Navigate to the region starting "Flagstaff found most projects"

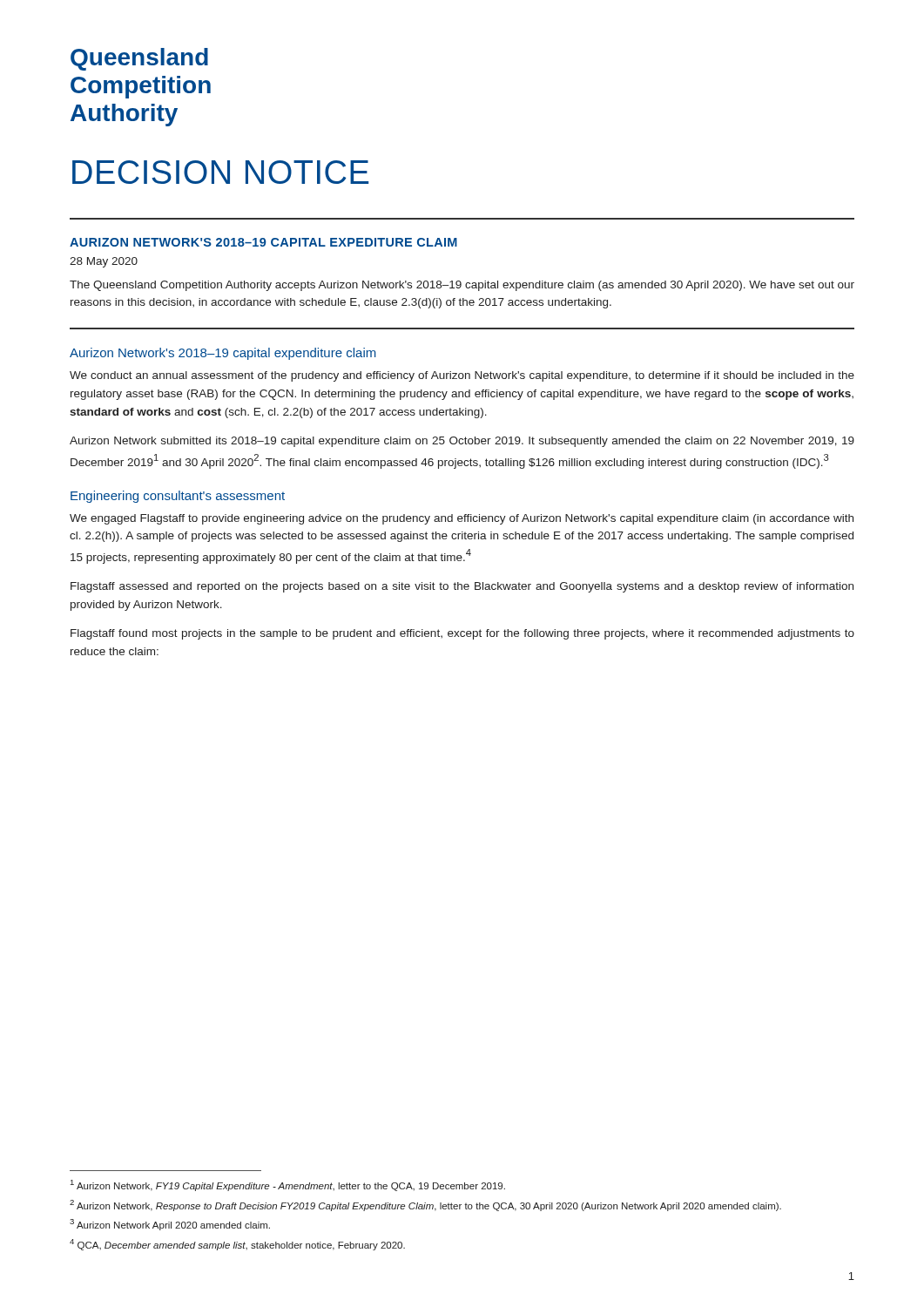462,642
